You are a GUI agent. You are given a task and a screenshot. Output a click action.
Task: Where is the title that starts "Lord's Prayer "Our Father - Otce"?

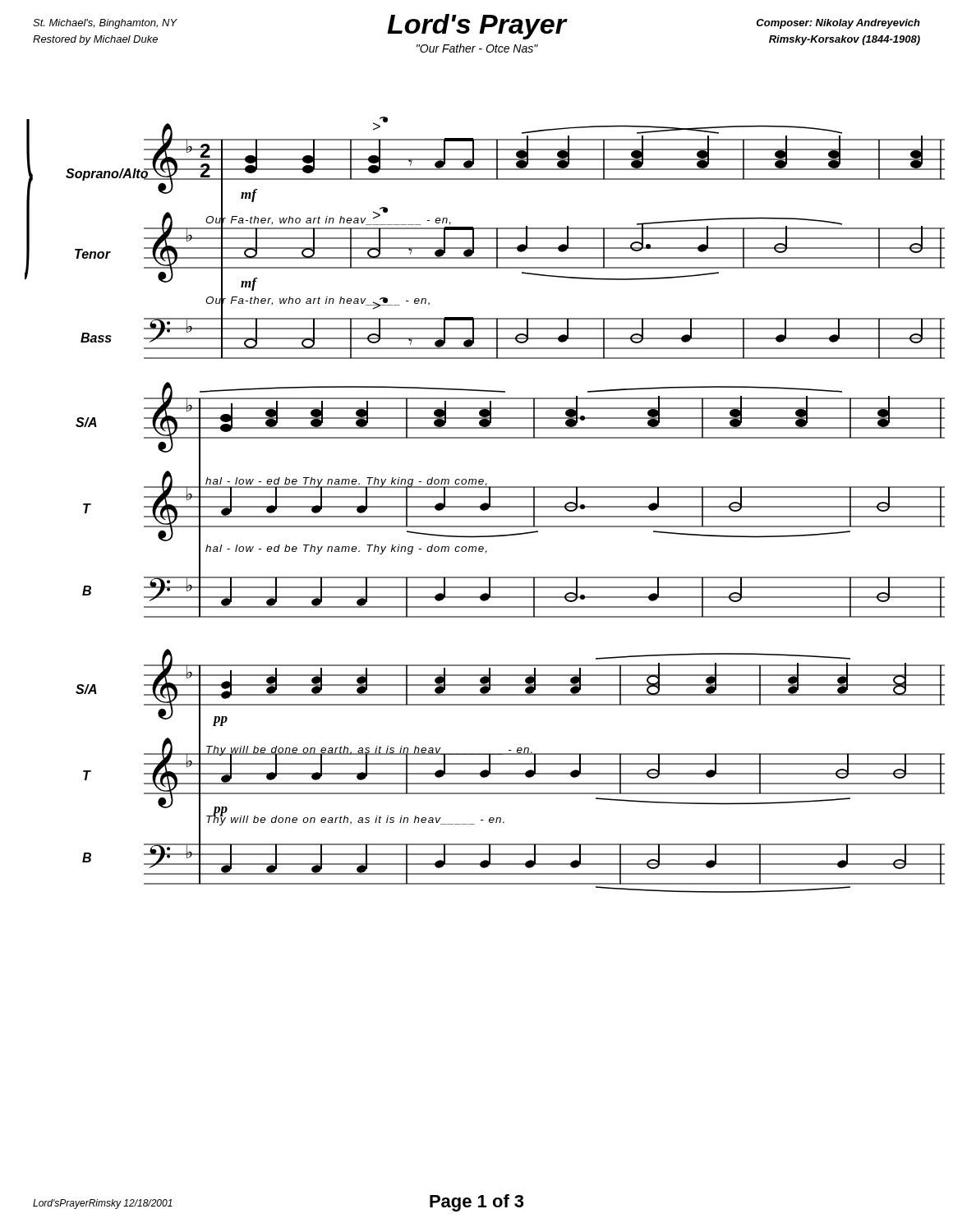click(x=476, y=32)
